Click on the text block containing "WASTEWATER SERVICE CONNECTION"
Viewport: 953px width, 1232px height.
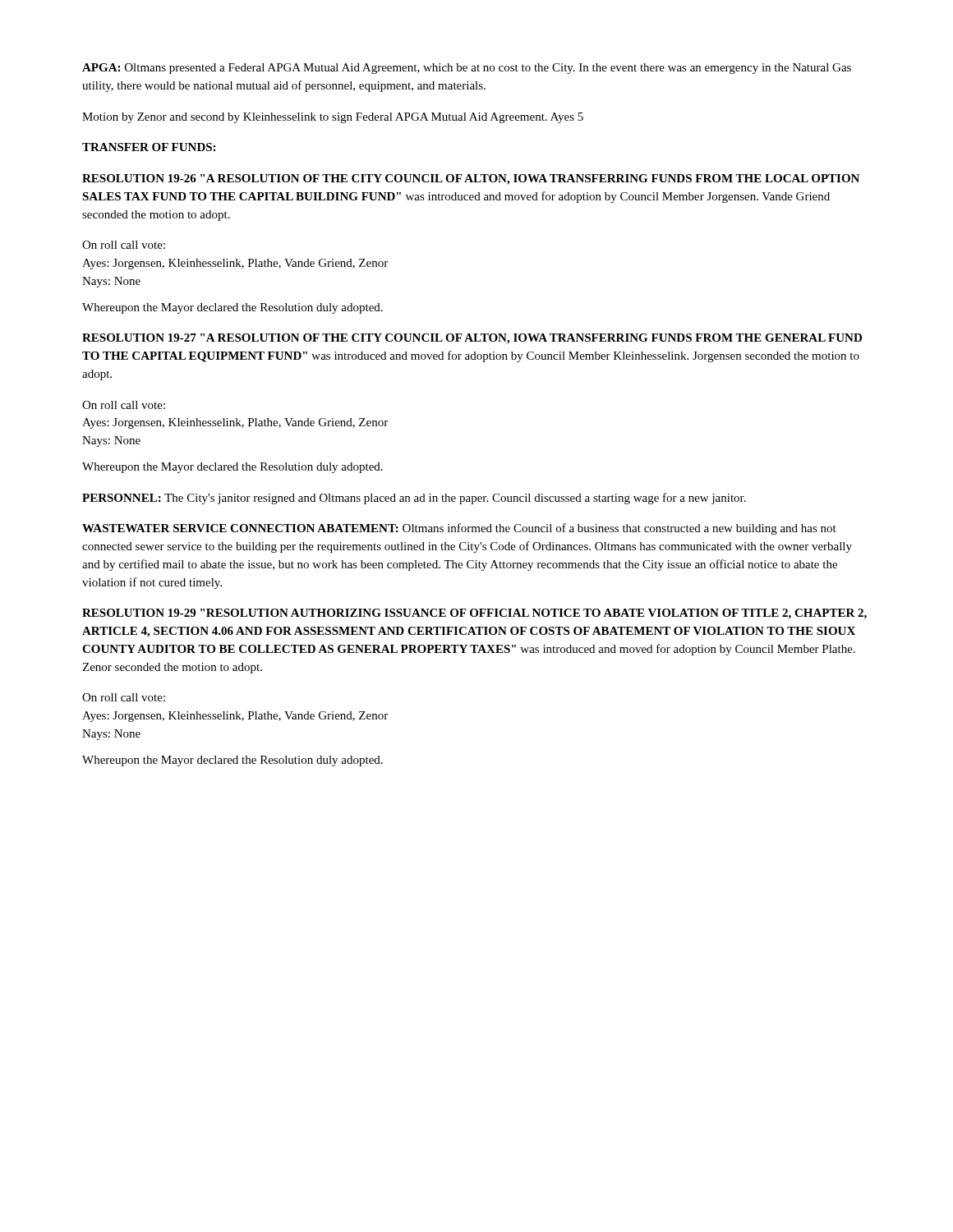click(467, 555)
